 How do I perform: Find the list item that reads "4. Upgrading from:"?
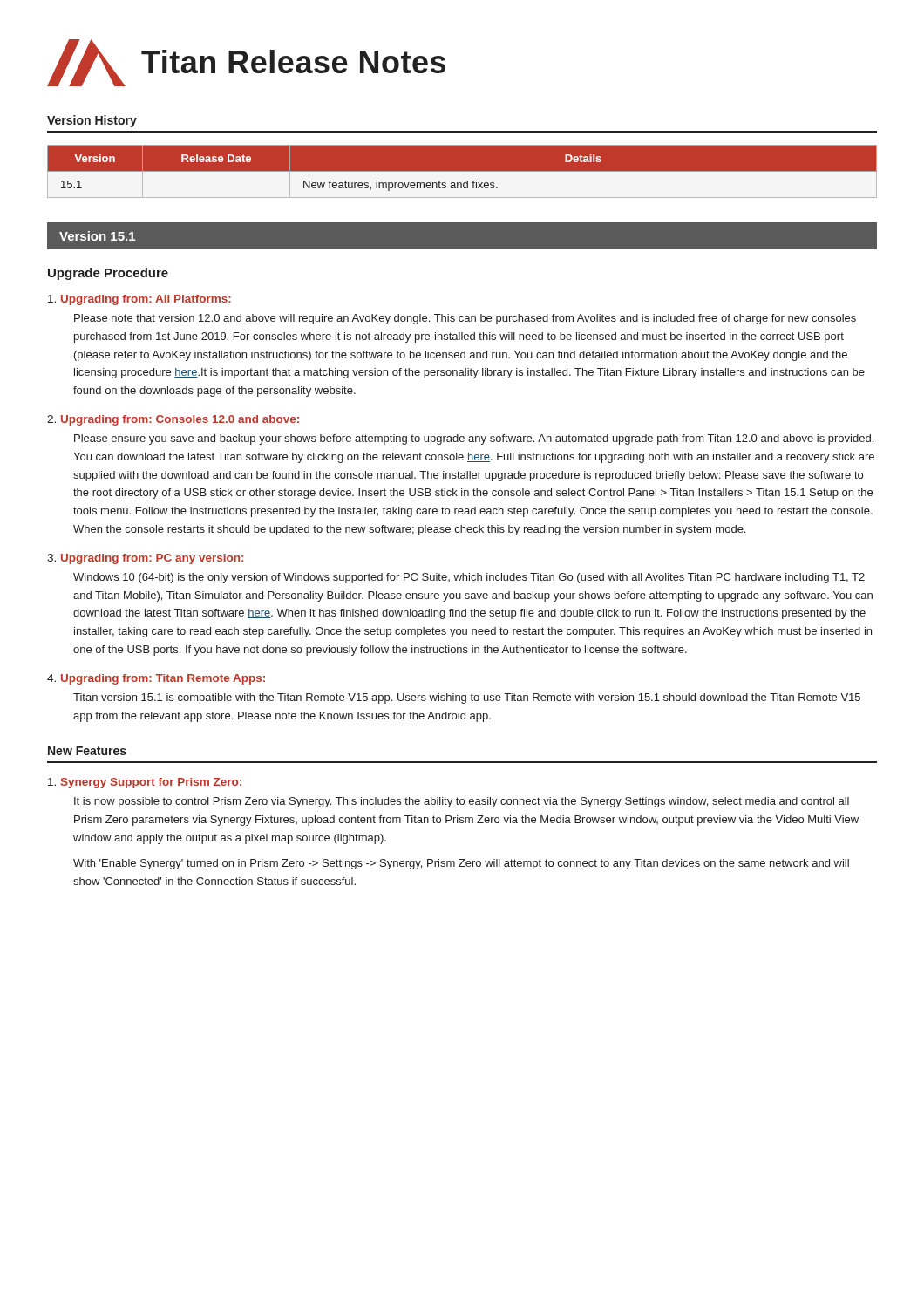coord(462,698)
